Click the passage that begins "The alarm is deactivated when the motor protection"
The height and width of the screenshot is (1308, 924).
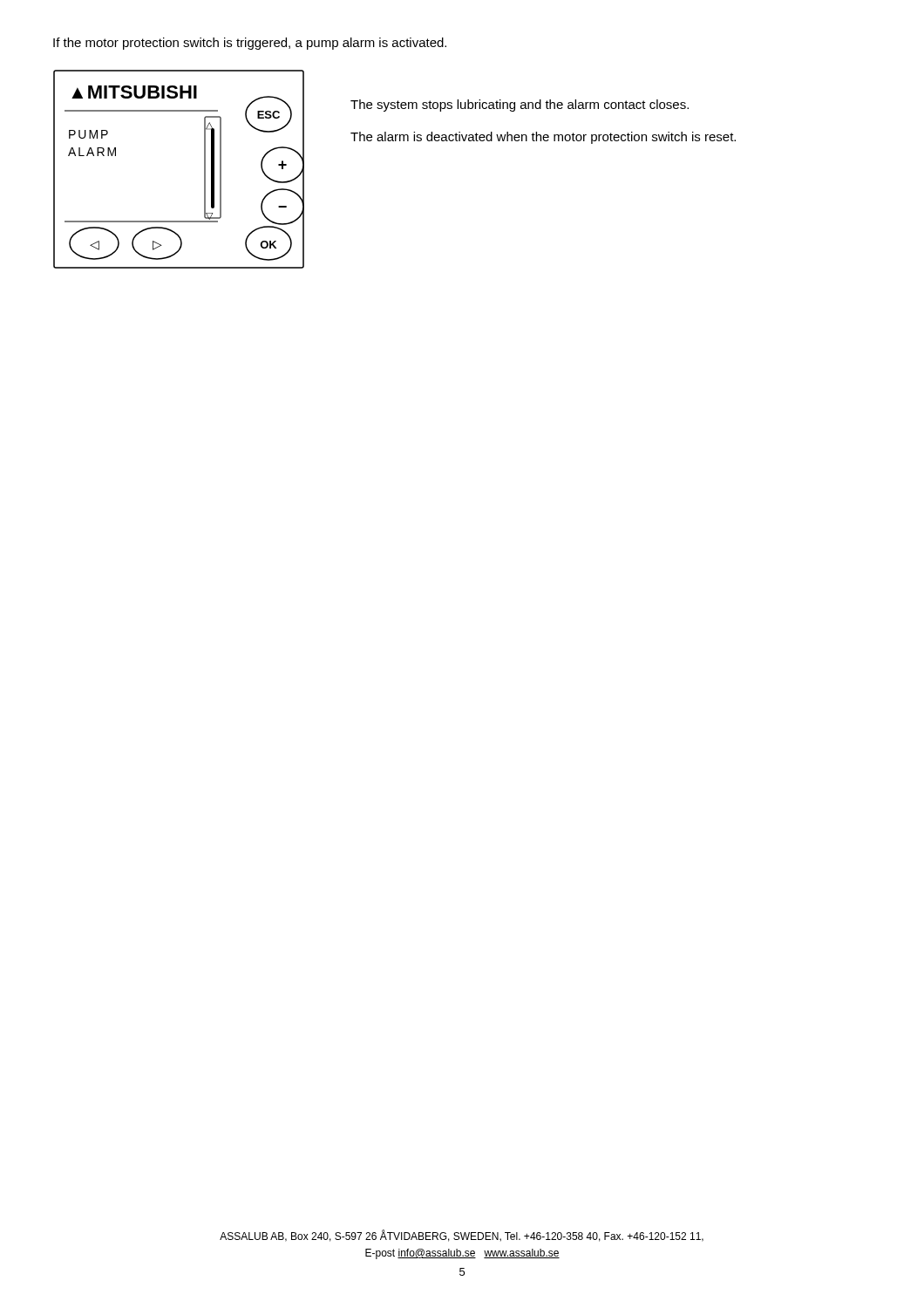(611, 137)
